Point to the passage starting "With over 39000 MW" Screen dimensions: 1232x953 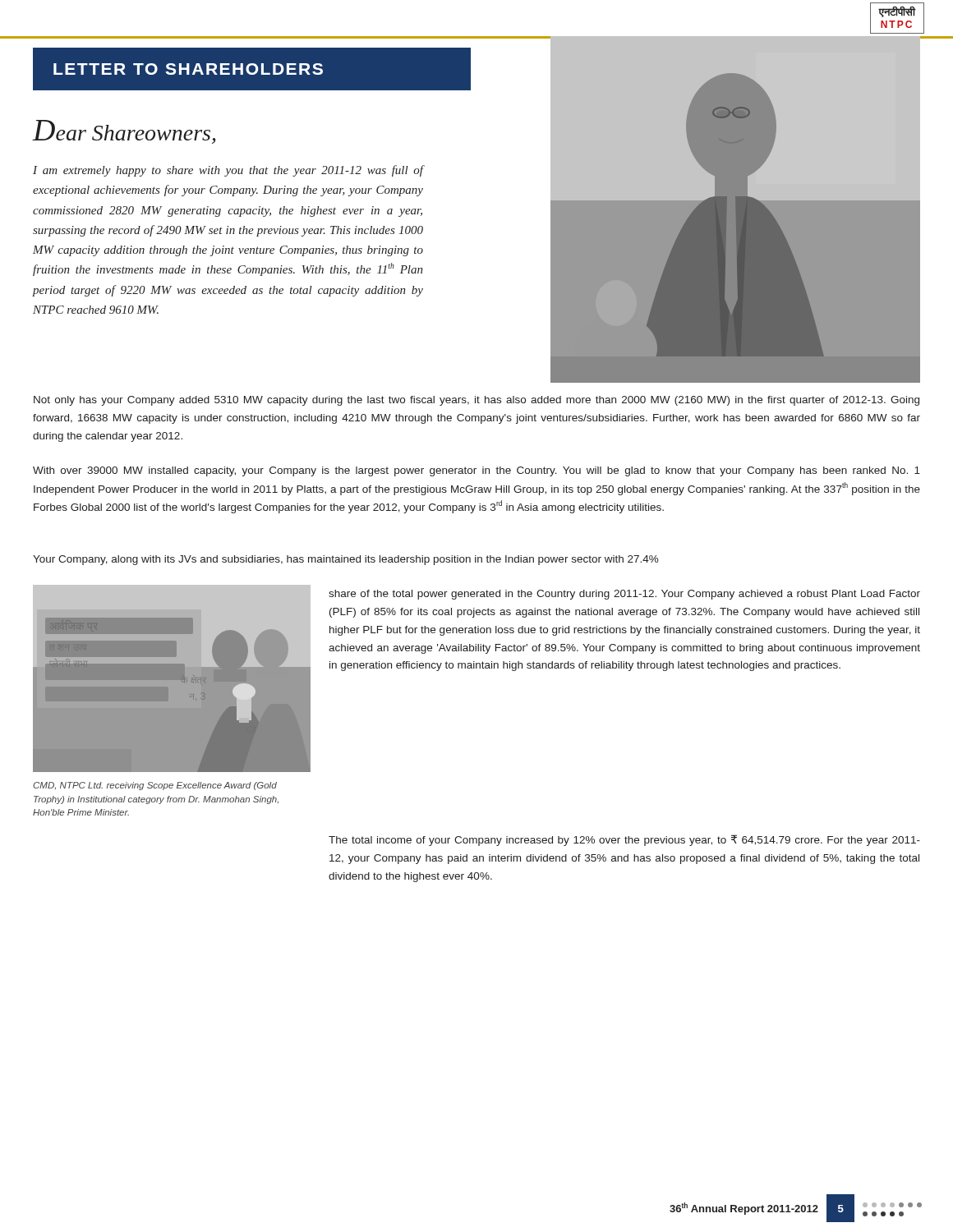[476, 489]
